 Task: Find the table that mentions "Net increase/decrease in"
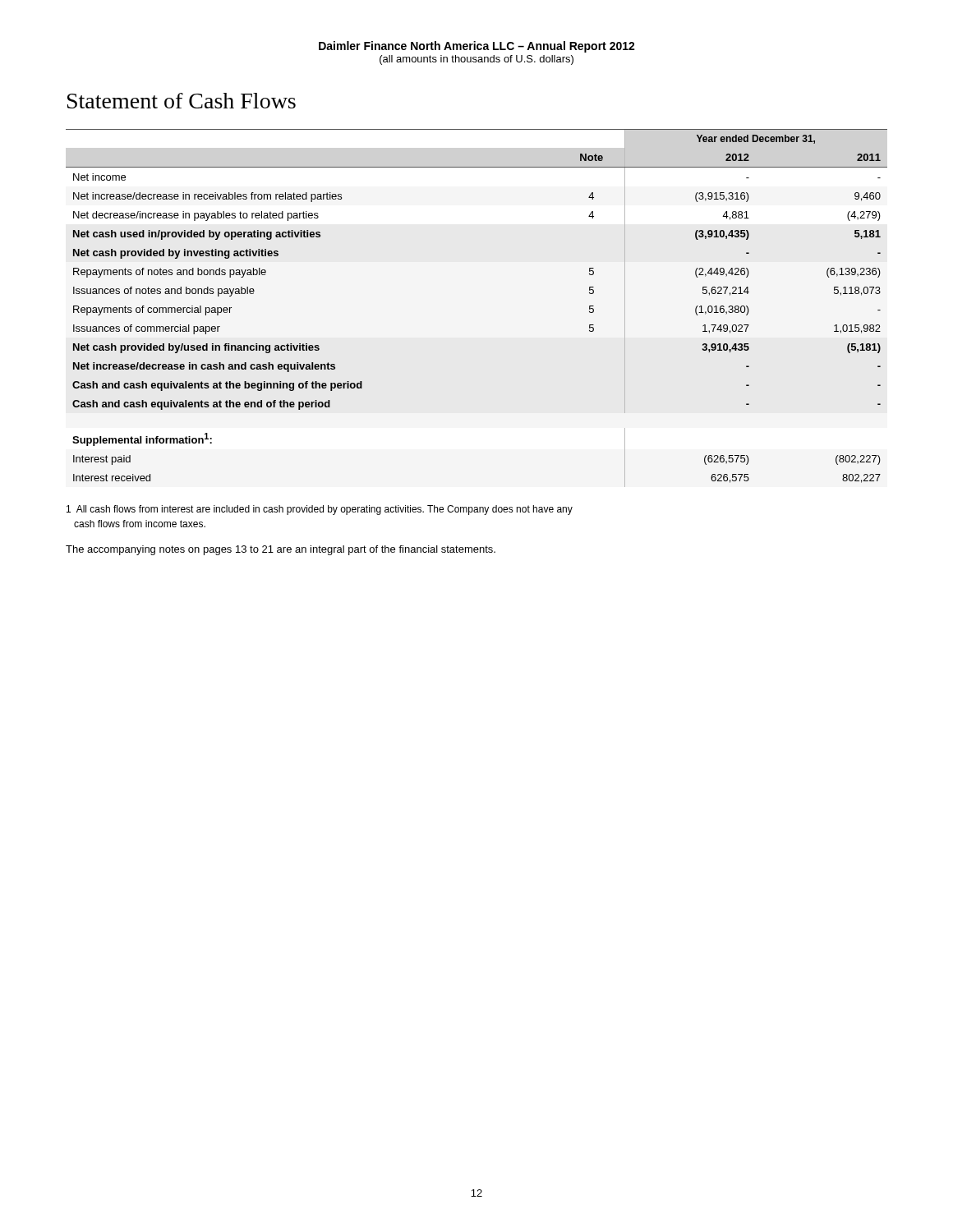pyautogui.click(x=476, y=308)
